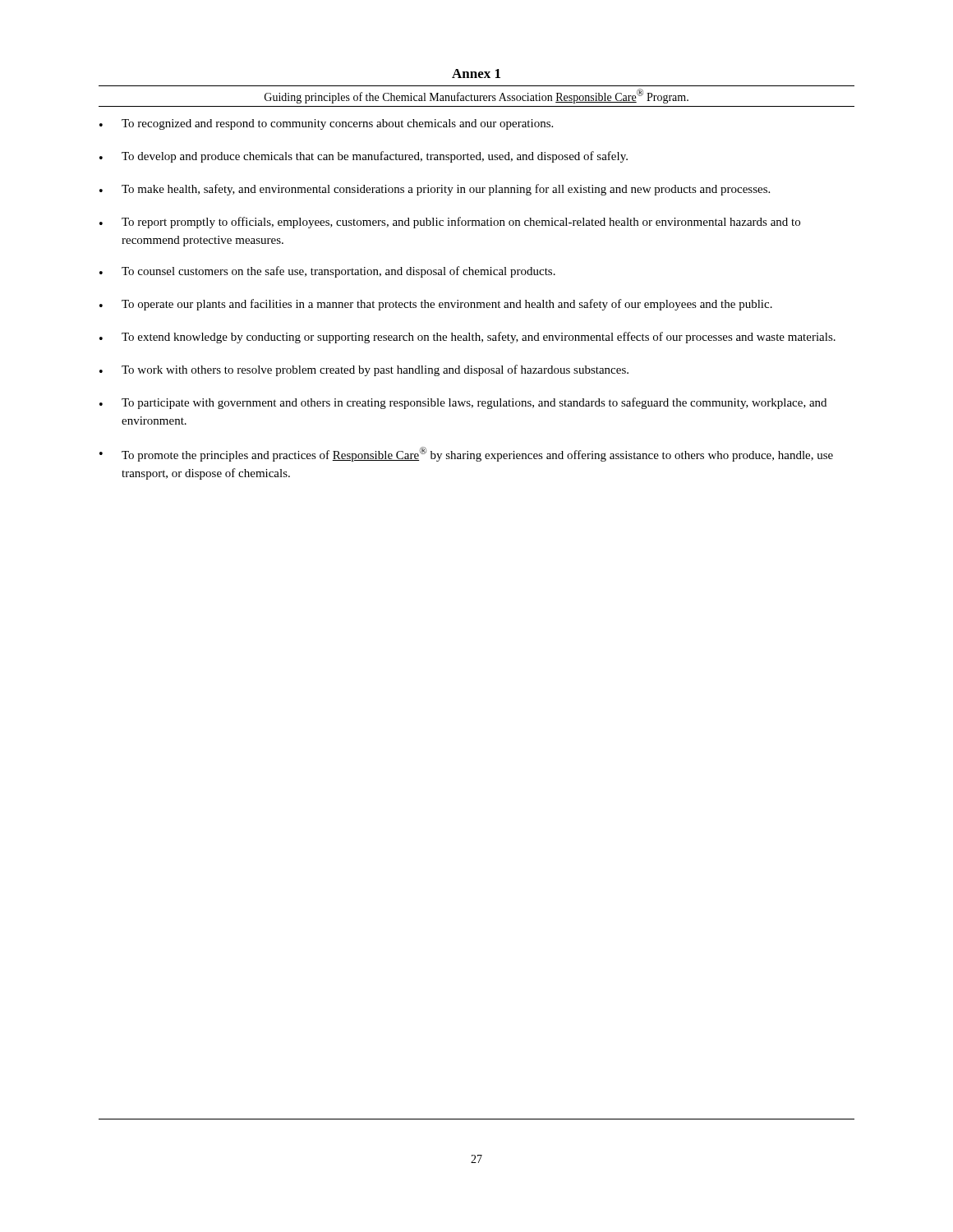Click on the list item that reads "• To operate our plants and"
This screenshot has height=1232, width=953.
tap(476, 306)
